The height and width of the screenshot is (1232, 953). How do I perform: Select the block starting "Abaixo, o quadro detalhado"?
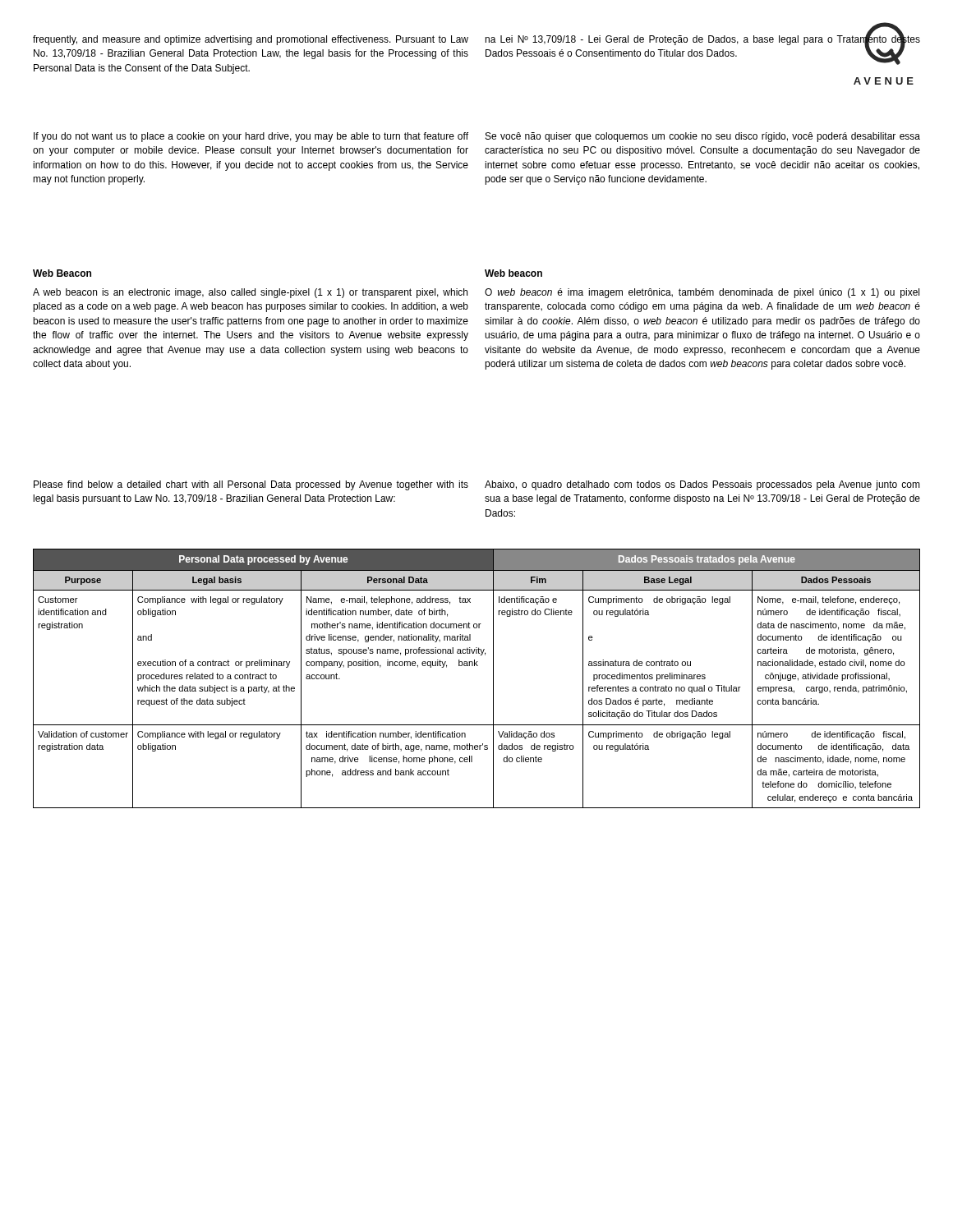[702, 499]
